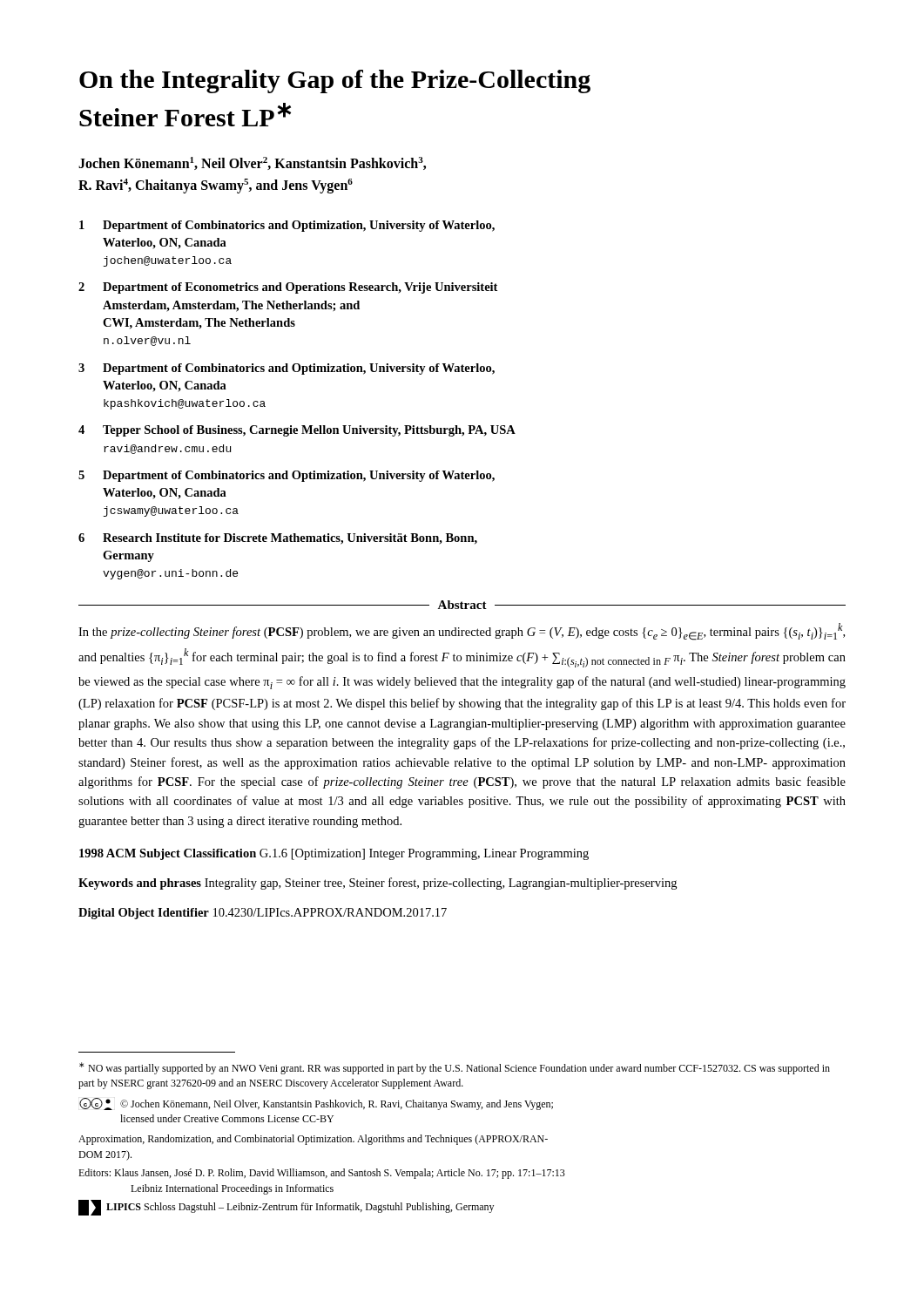Click the passage that begins "3 Department of Combinatorics and Optimization, University of"
This screenshot has height=1307, width=924.
click(287, 369)
